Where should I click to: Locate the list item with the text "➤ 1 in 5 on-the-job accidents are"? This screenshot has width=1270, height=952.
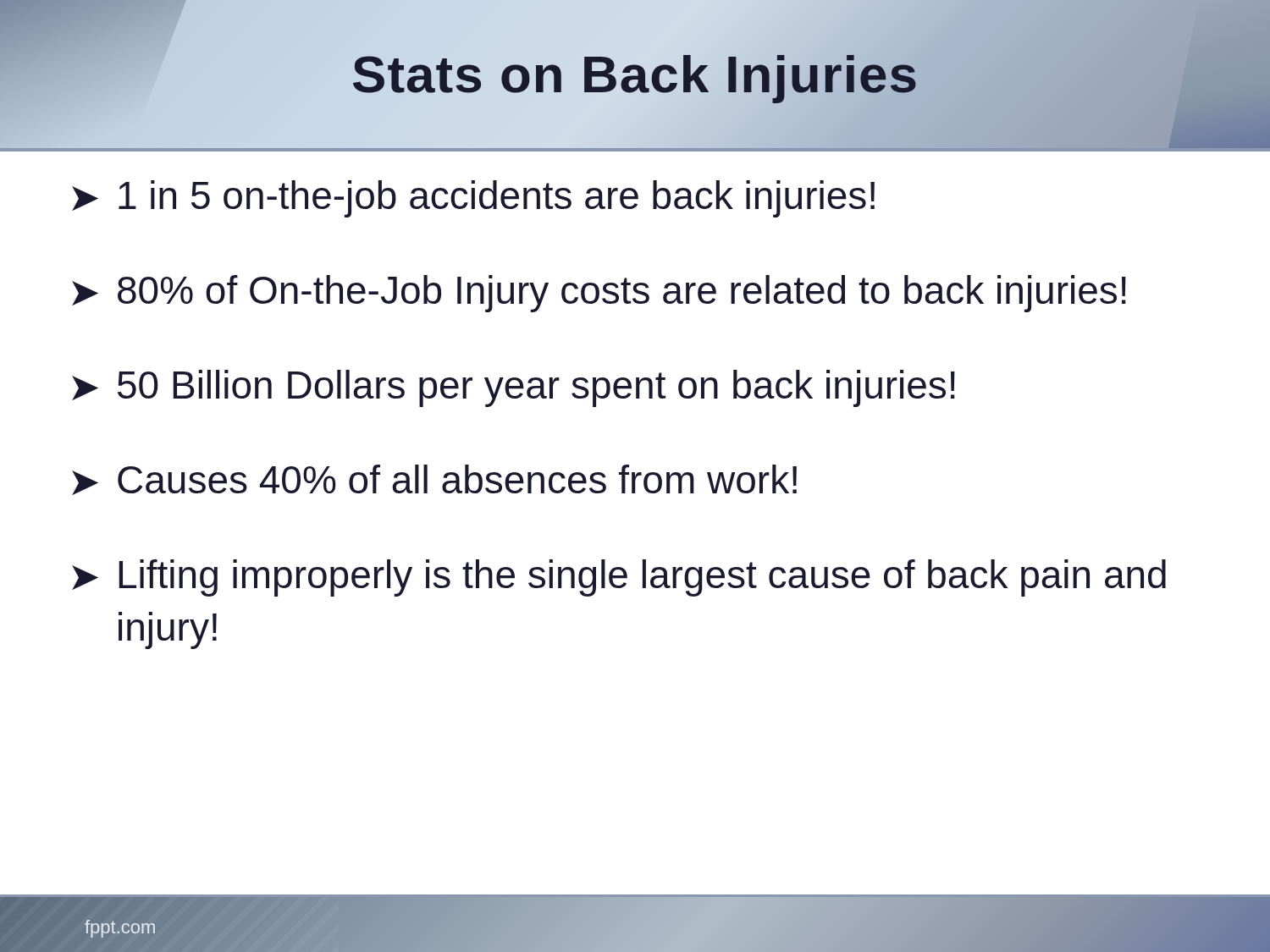point(635,196)
